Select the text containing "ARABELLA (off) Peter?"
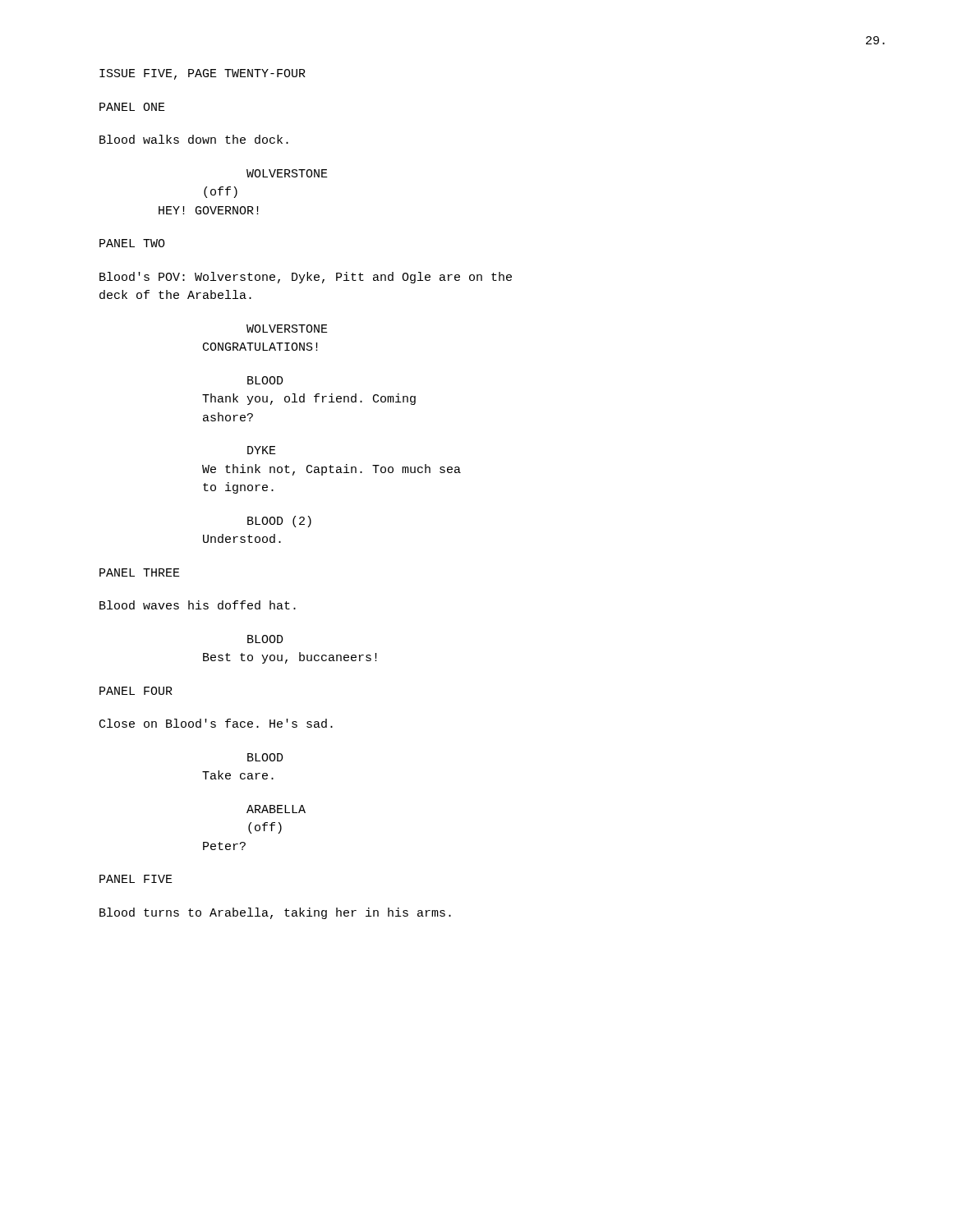Image resolution: width=953 pixels, height=1232 pixels. (276, 809)
